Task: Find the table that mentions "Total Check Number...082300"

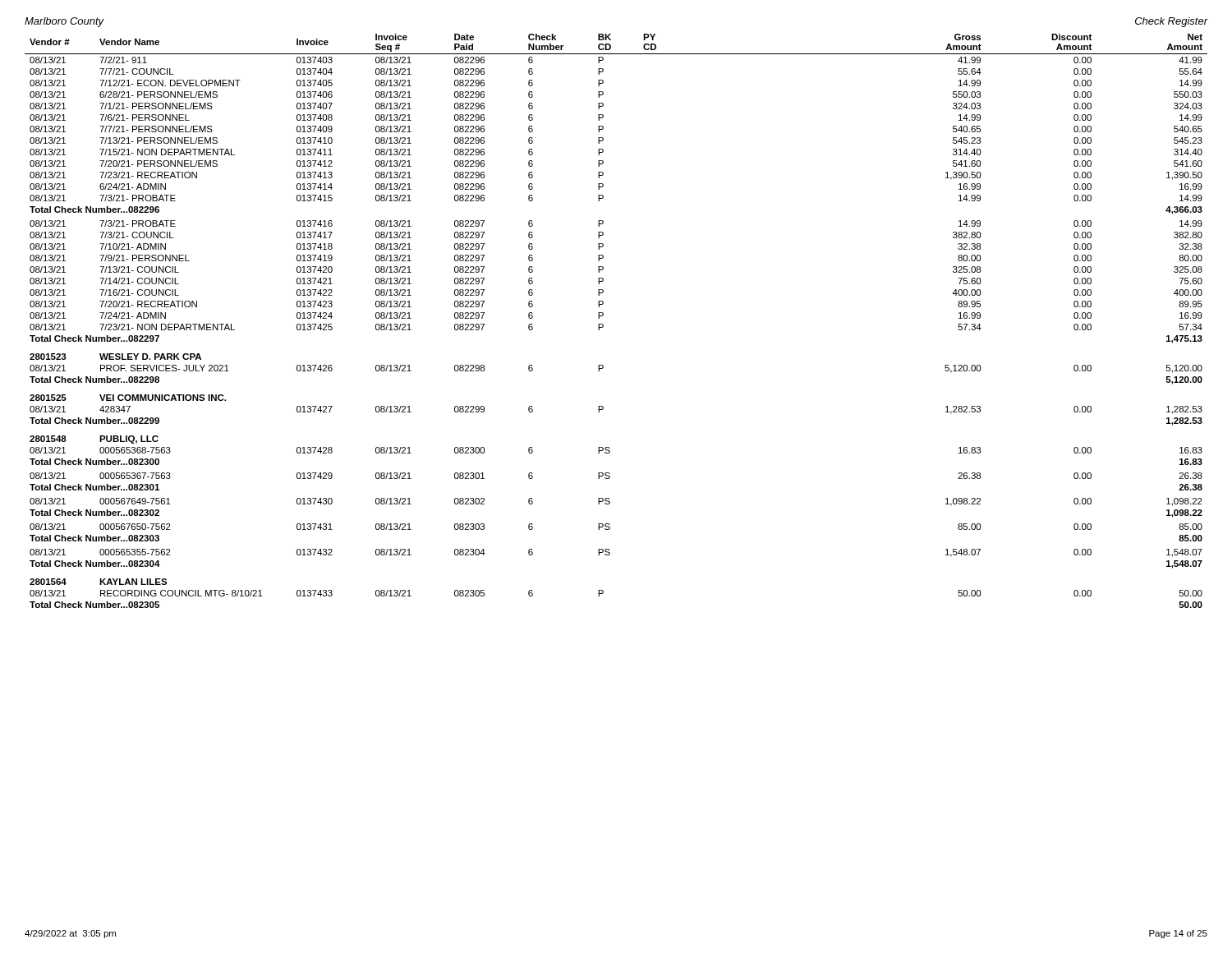Action: coord(616,322)
